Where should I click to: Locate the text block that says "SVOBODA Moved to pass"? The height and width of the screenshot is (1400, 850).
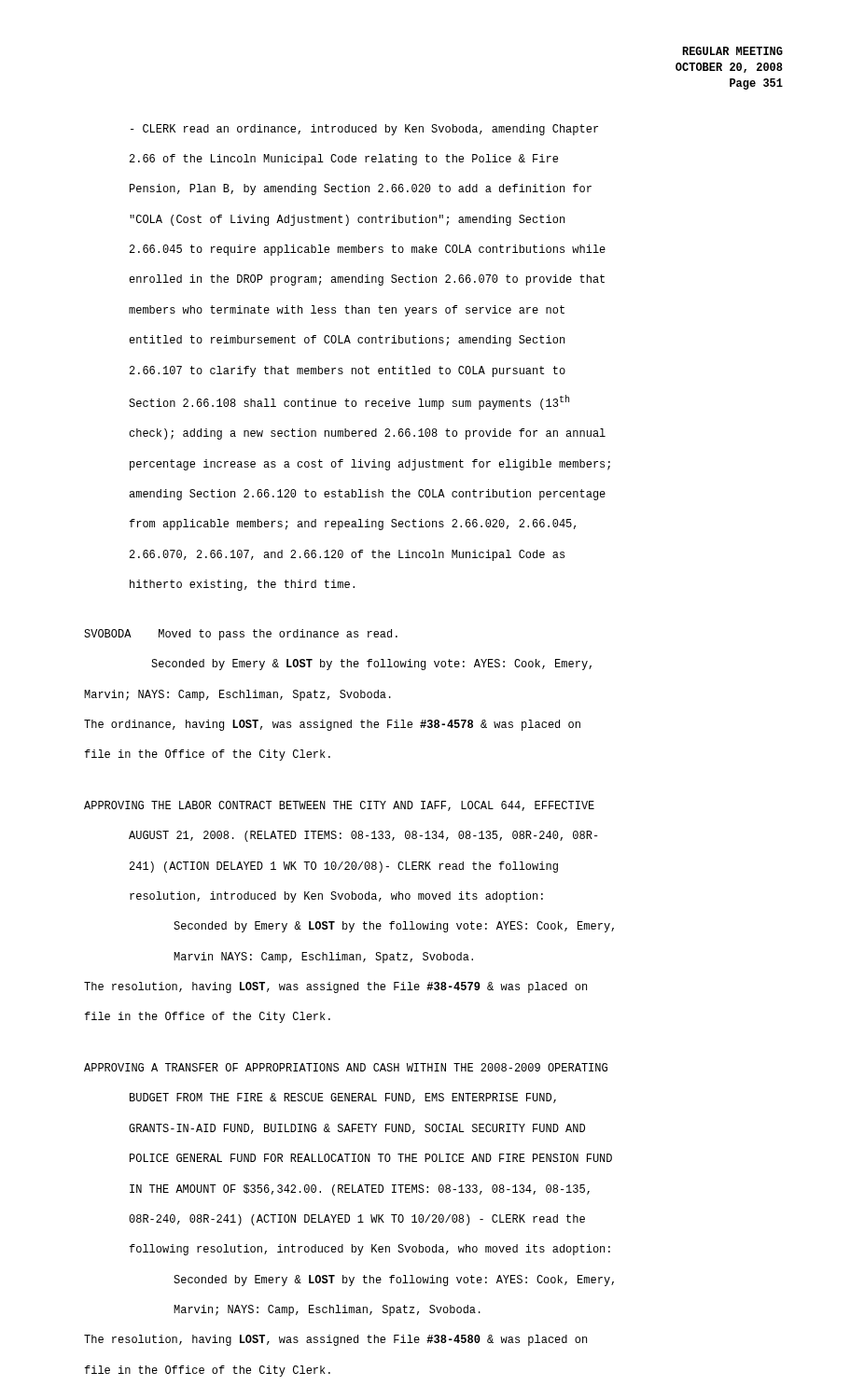(x=339, y=702)
